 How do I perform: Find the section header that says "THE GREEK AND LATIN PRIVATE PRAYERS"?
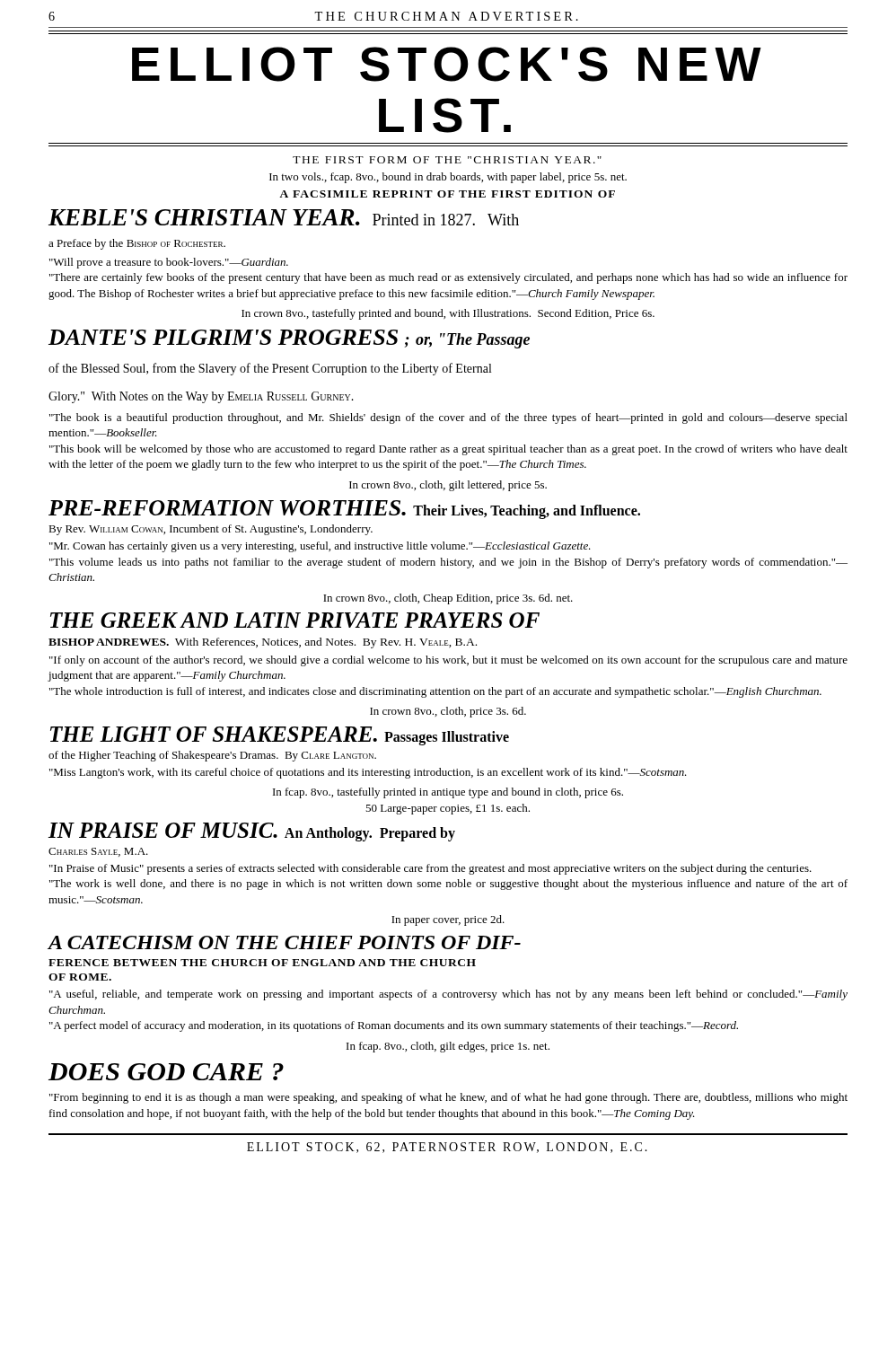click(448, 629)
